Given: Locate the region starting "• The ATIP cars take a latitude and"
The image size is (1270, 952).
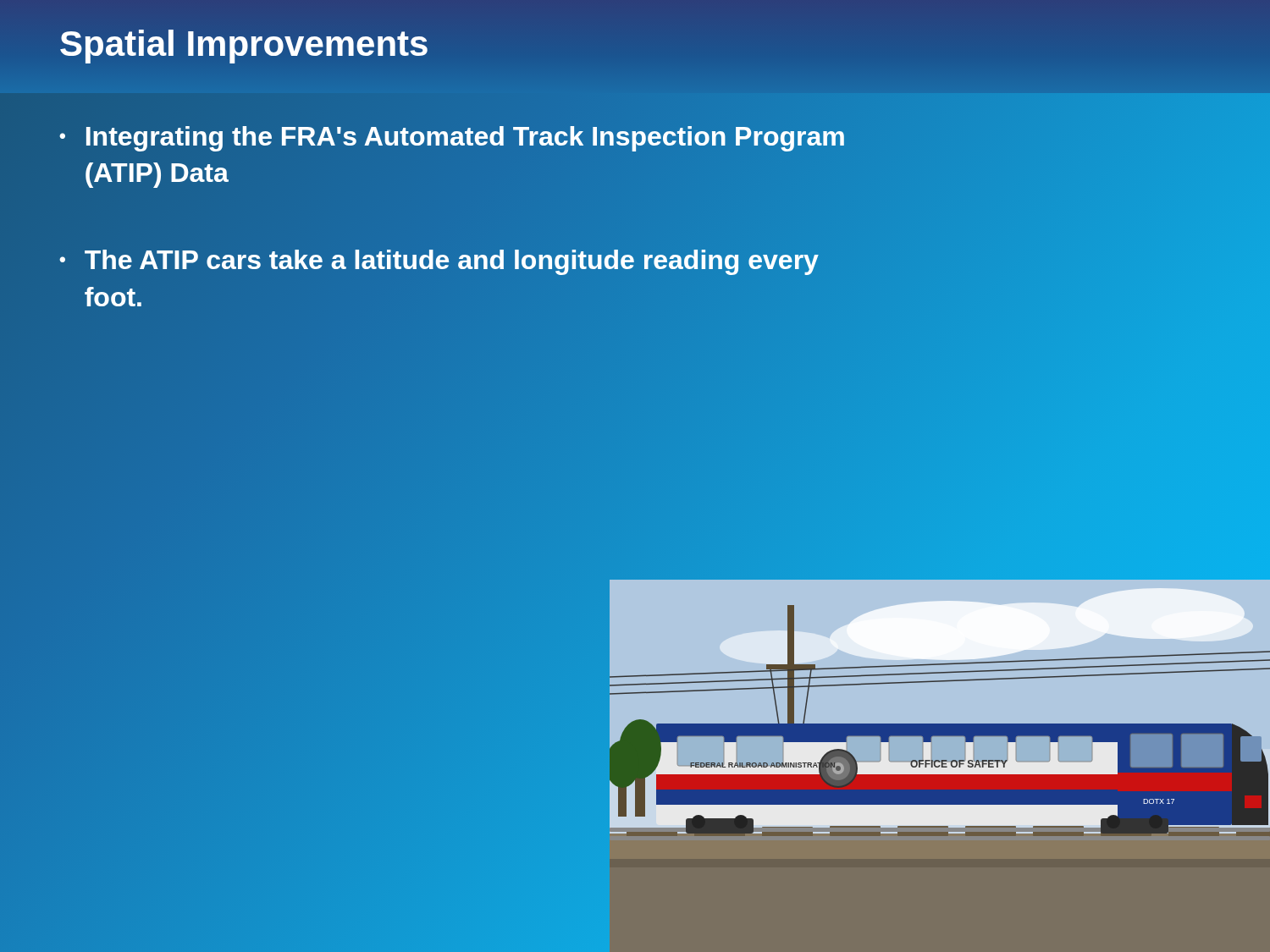Looking at the screenshot, I should click(x=439, y=279).
